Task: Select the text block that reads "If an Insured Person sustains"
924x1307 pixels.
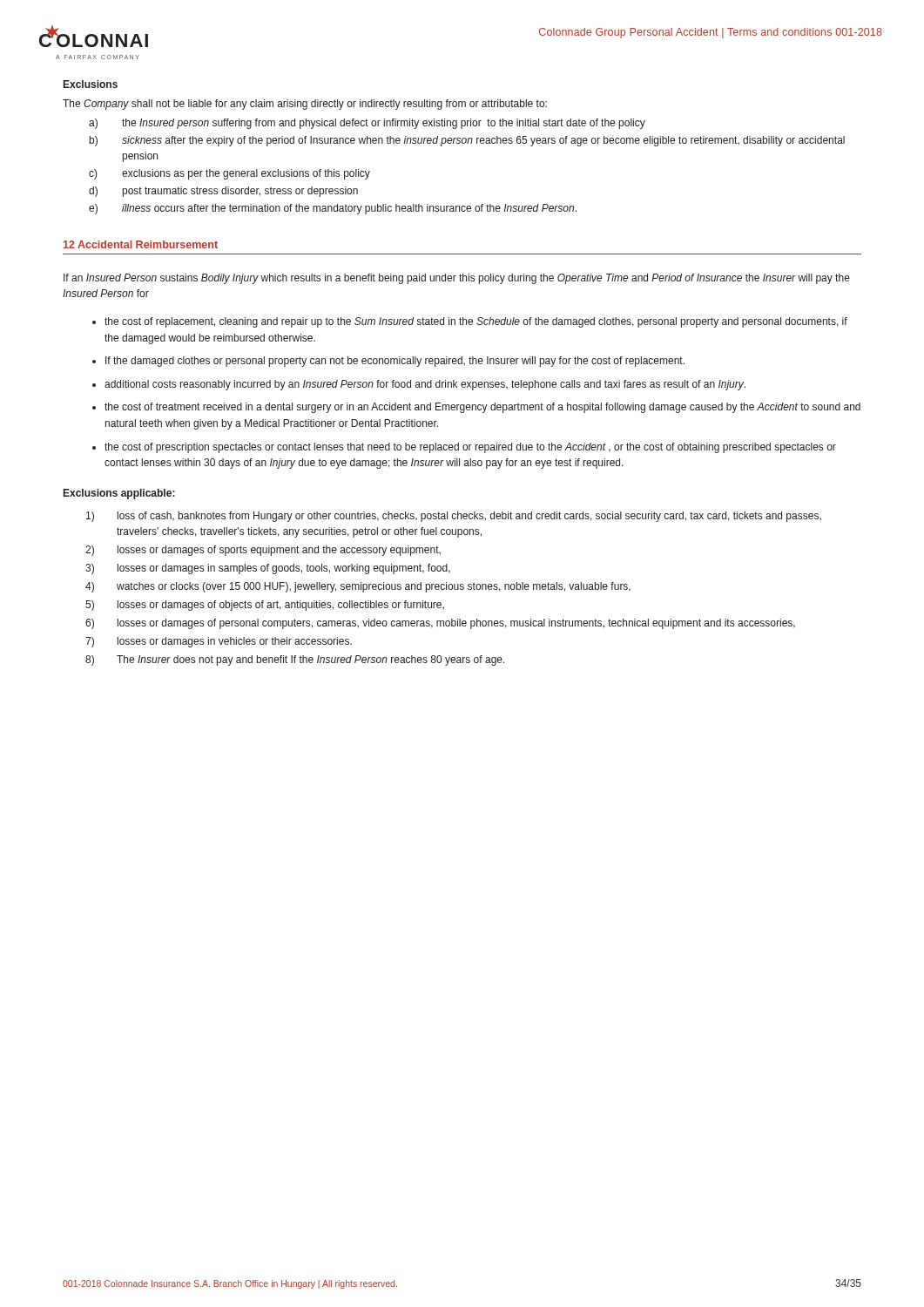Action: pyautogui.click(x=456, y=286)
